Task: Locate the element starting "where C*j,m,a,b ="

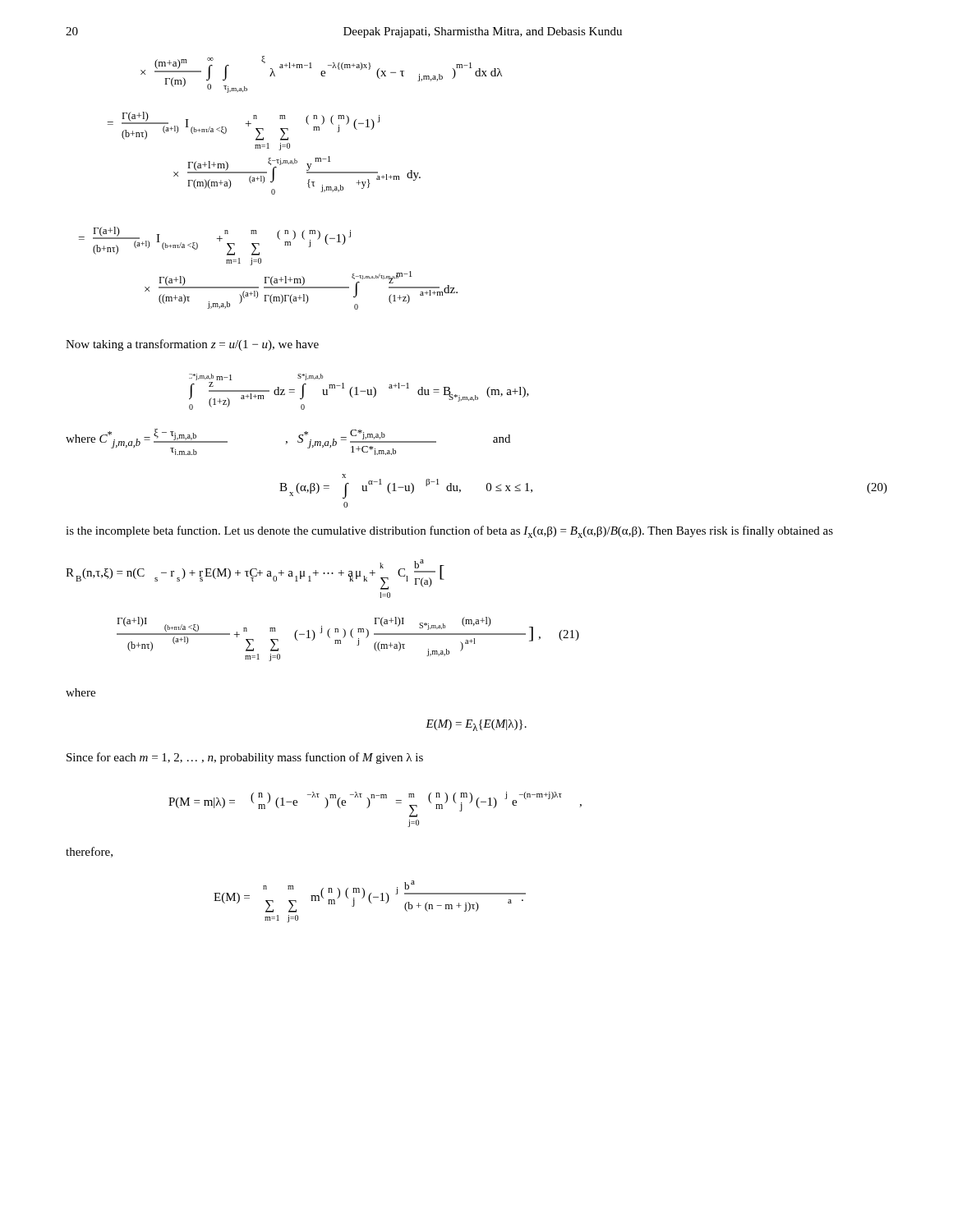Action: coord(288,440)
